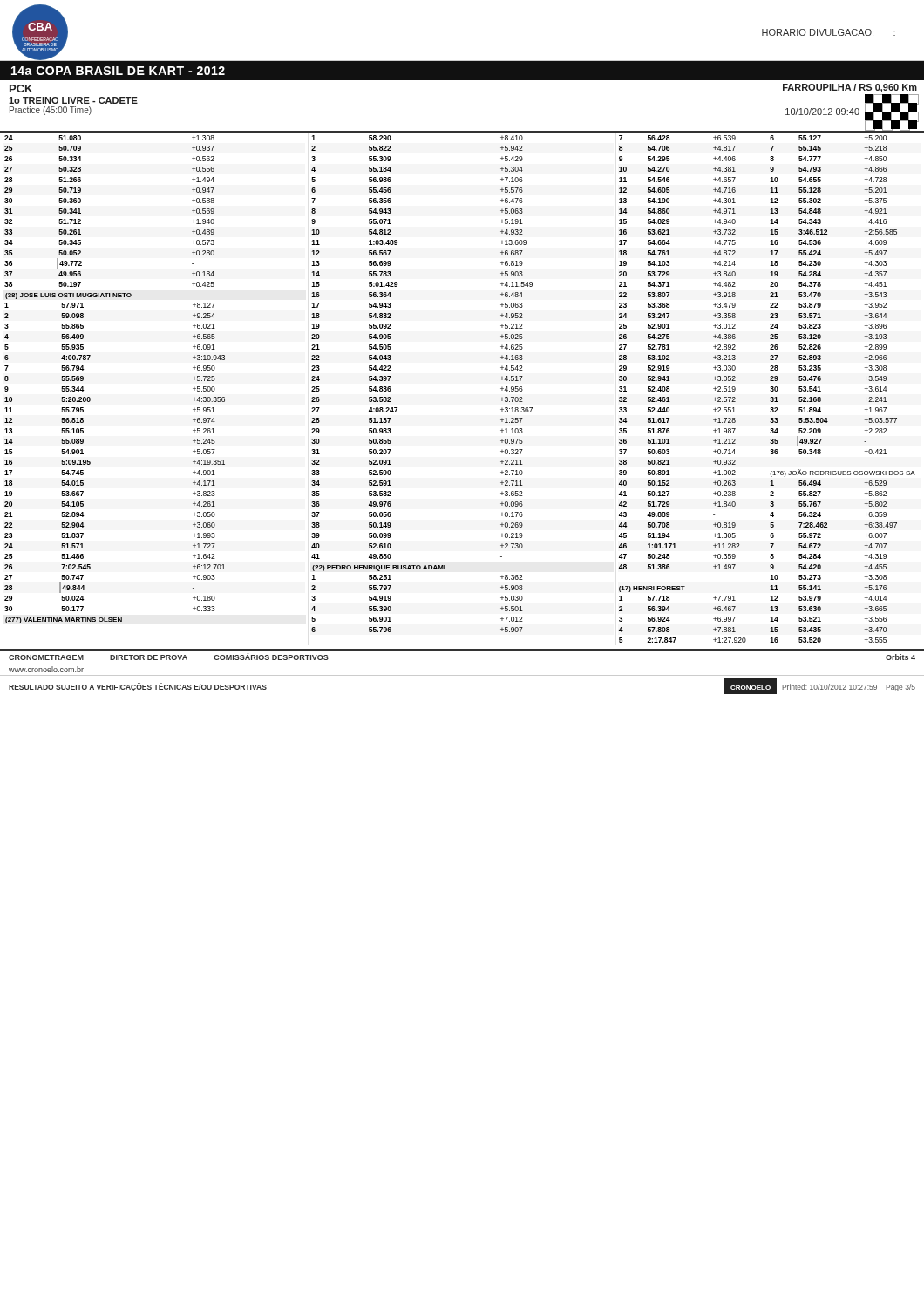Locate the text with the text "(38) JOSE LUIS OSTI MUGGIATI NETO"

tap(68, 295)
